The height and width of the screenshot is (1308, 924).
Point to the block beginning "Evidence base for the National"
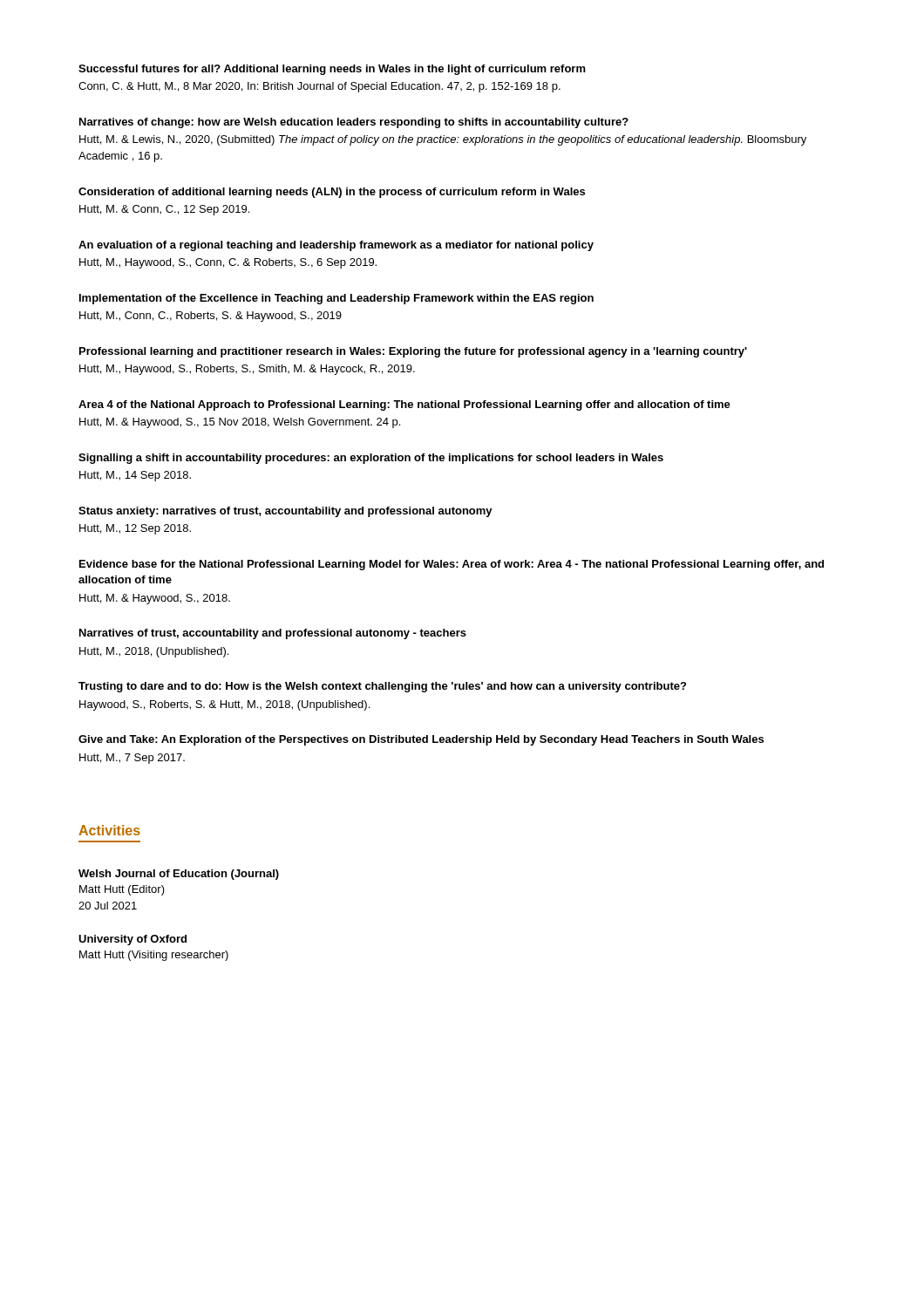click(x=452, y=565)
